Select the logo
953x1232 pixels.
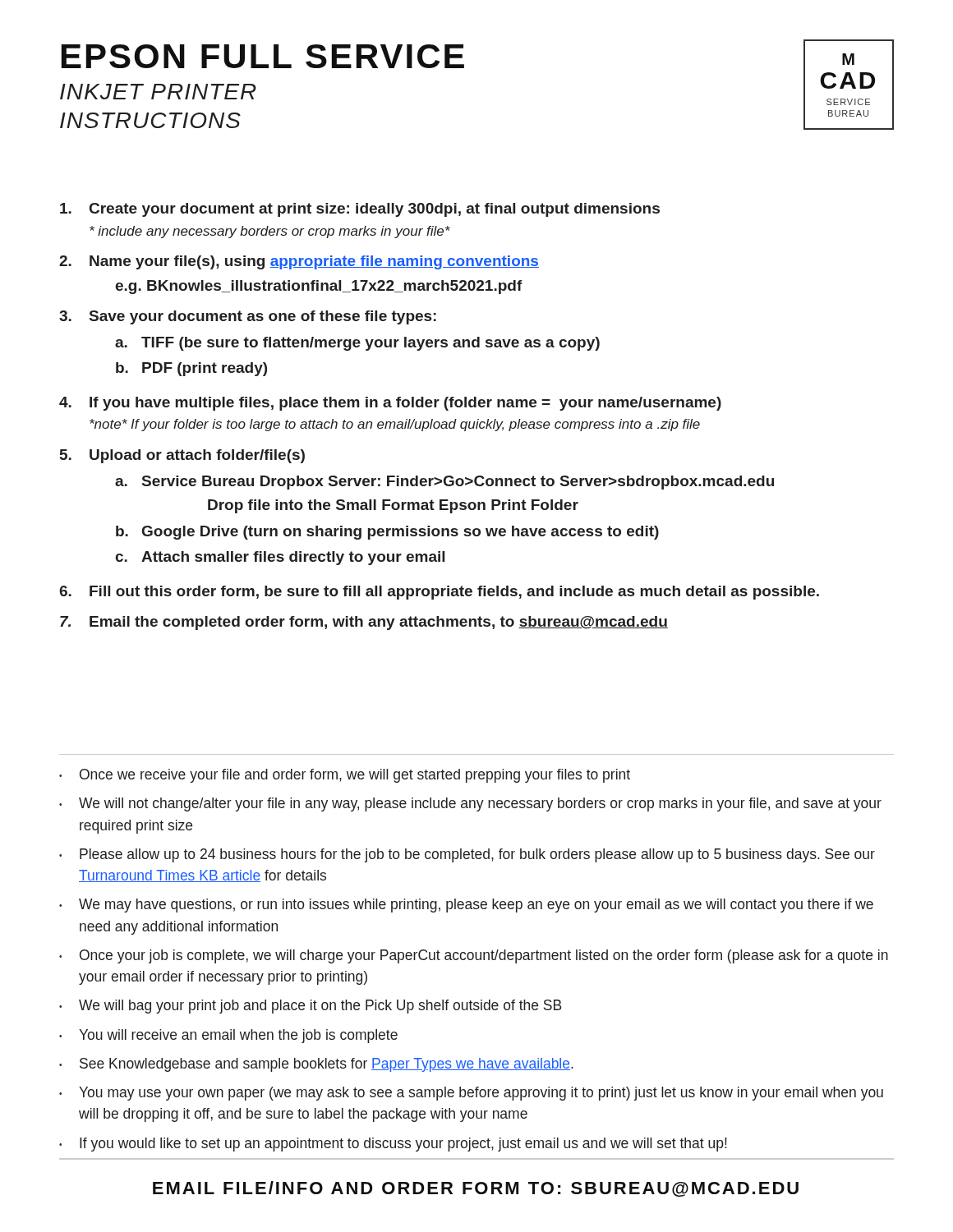coord(849,85)
